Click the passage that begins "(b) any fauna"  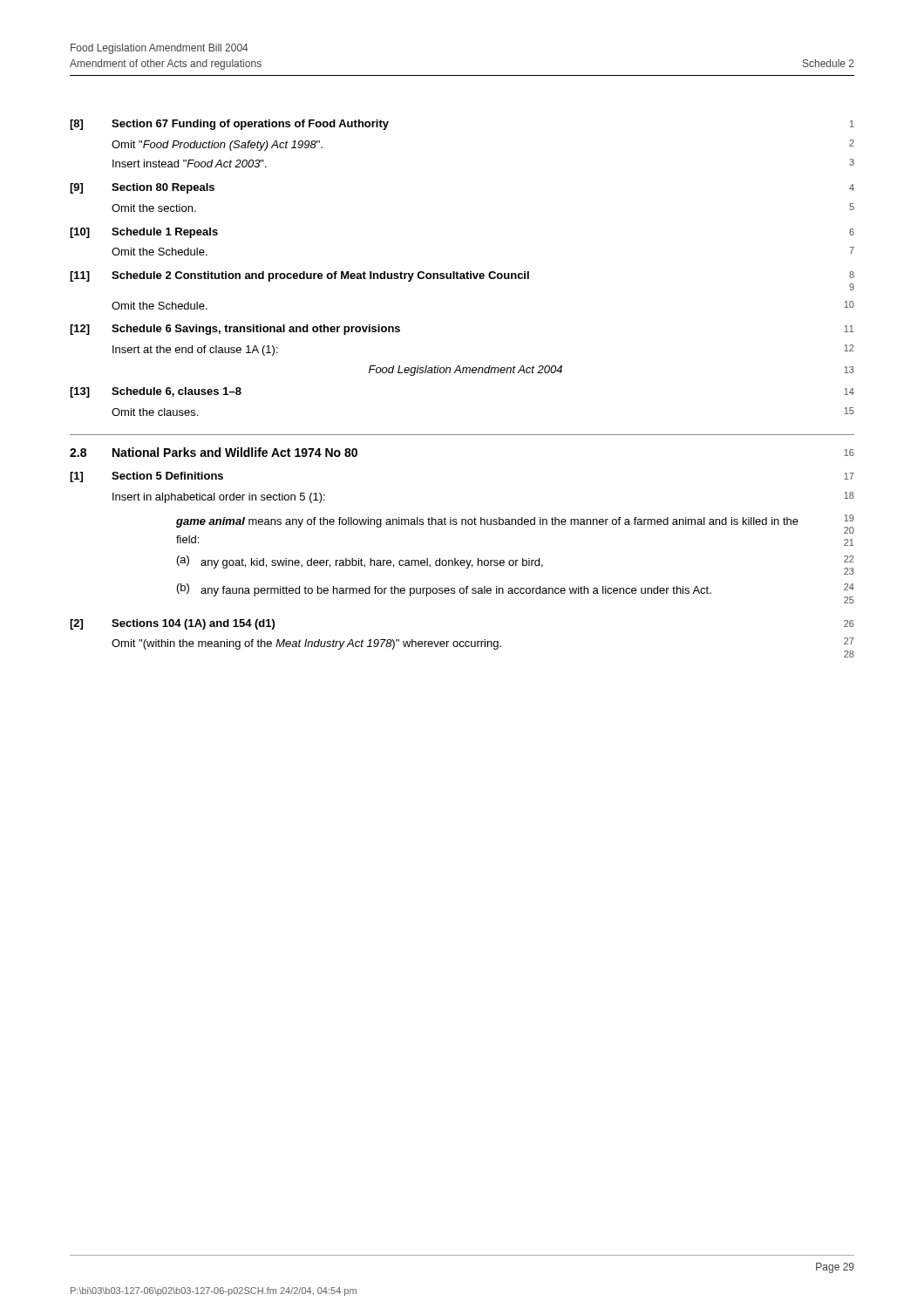(462, 593)
